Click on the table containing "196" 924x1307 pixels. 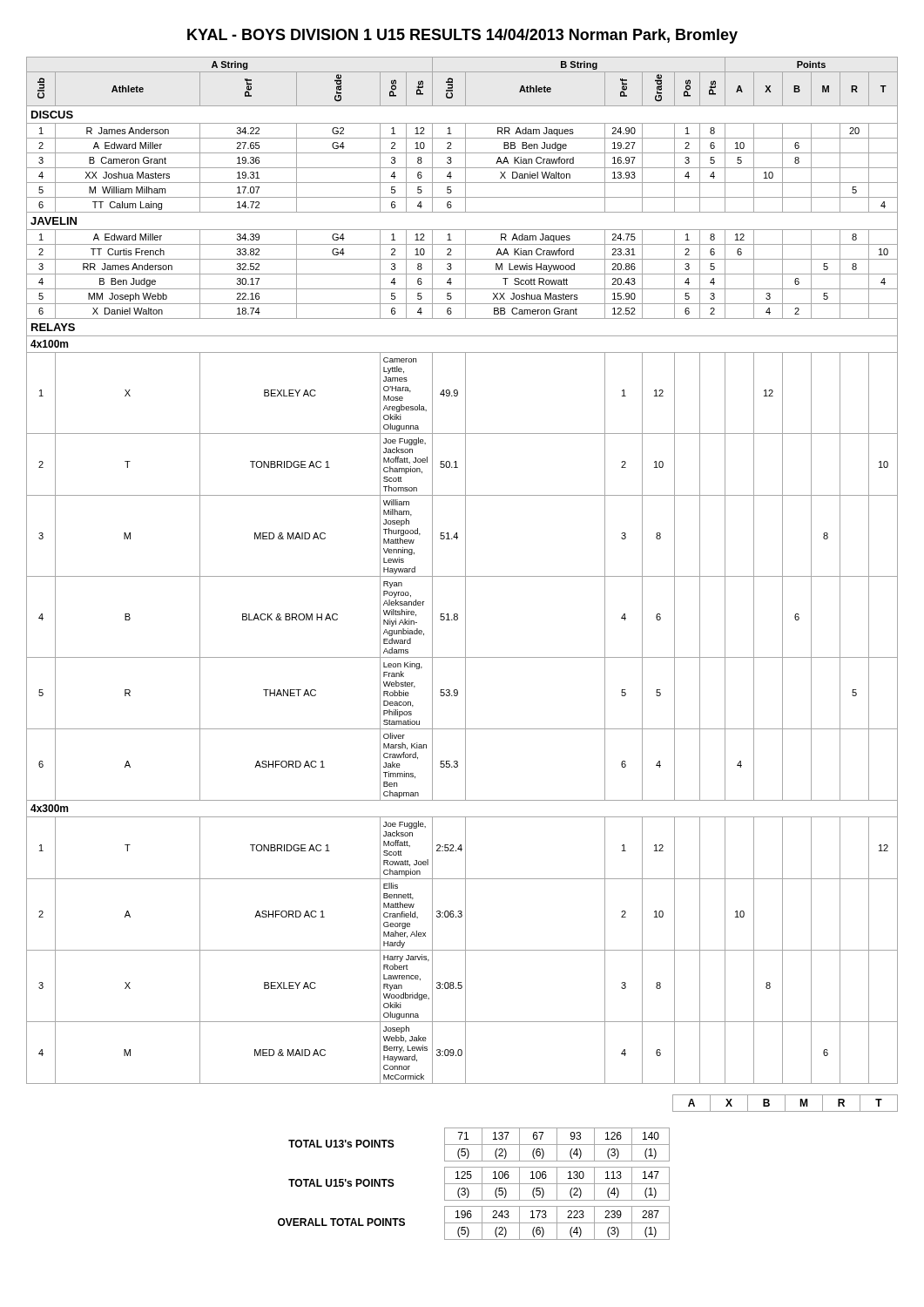[462, 1223]
